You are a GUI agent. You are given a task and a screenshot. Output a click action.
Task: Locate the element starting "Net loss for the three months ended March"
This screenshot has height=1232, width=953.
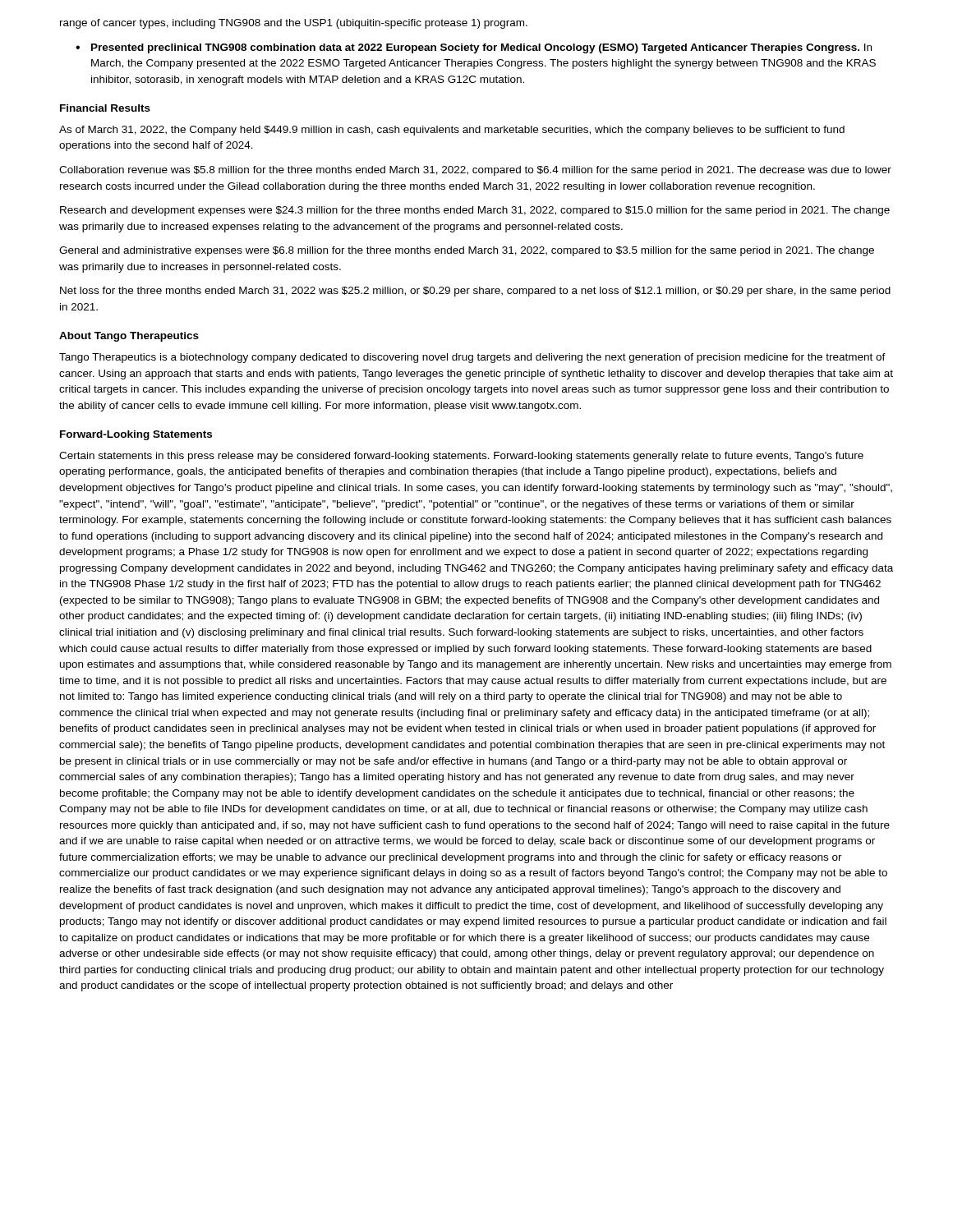click(475, 299)
